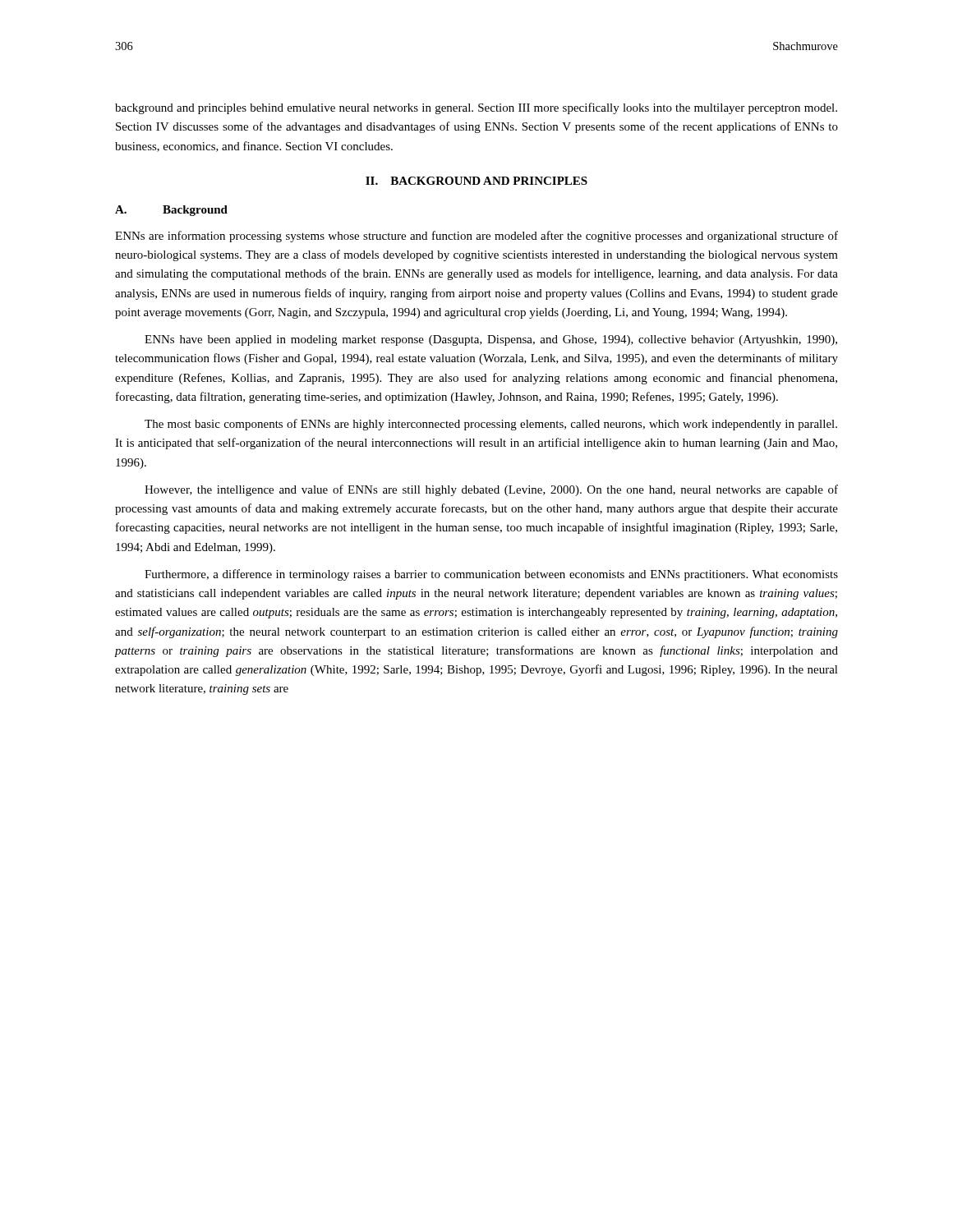The width and height of the screenshot is (953, 1232).
Task: Find the text block that reads "ENNs have been applied in modeling market"
Action: point(476,368)
